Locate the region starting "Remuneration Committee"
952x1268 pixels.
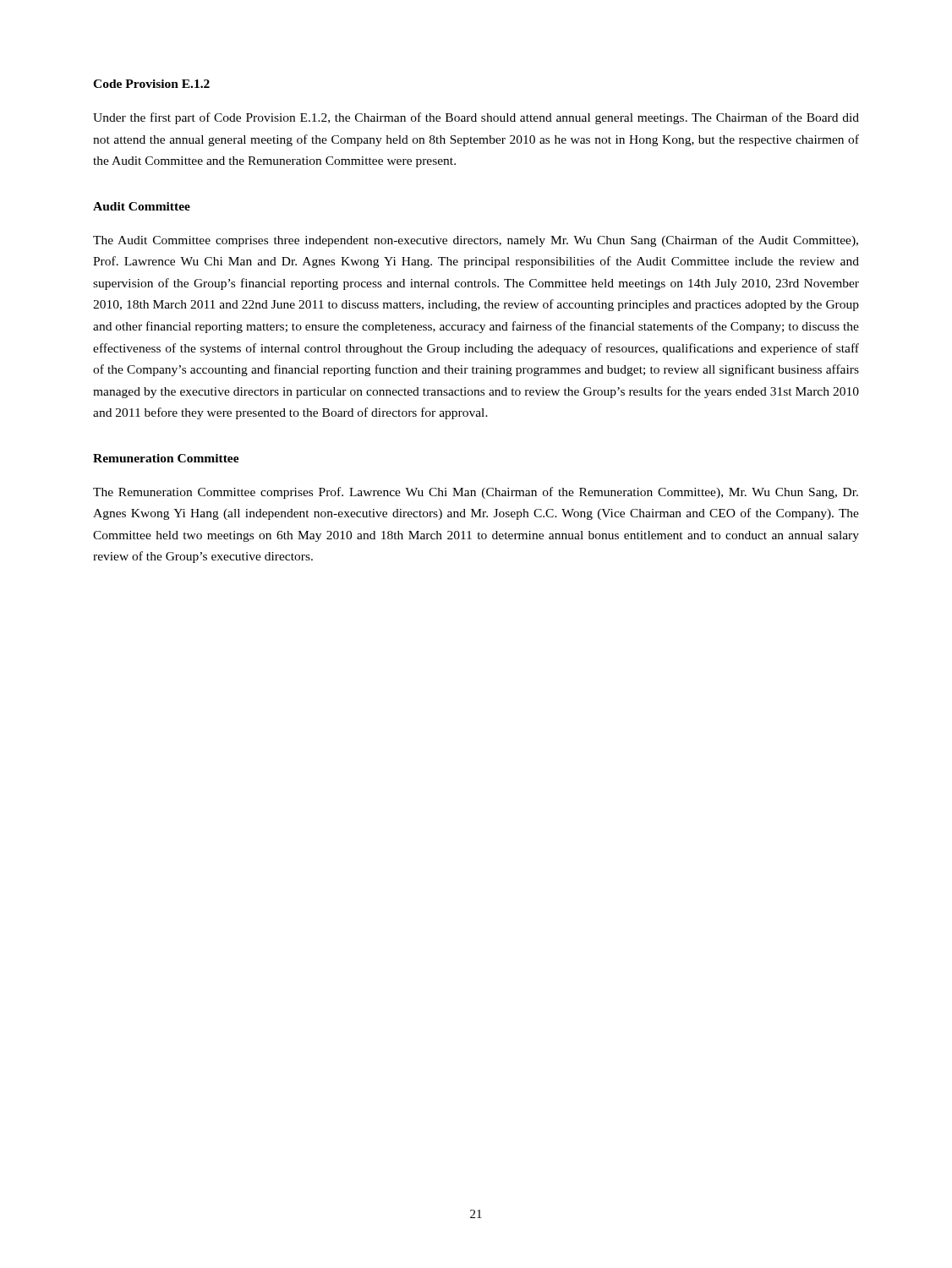pos(166,458)
